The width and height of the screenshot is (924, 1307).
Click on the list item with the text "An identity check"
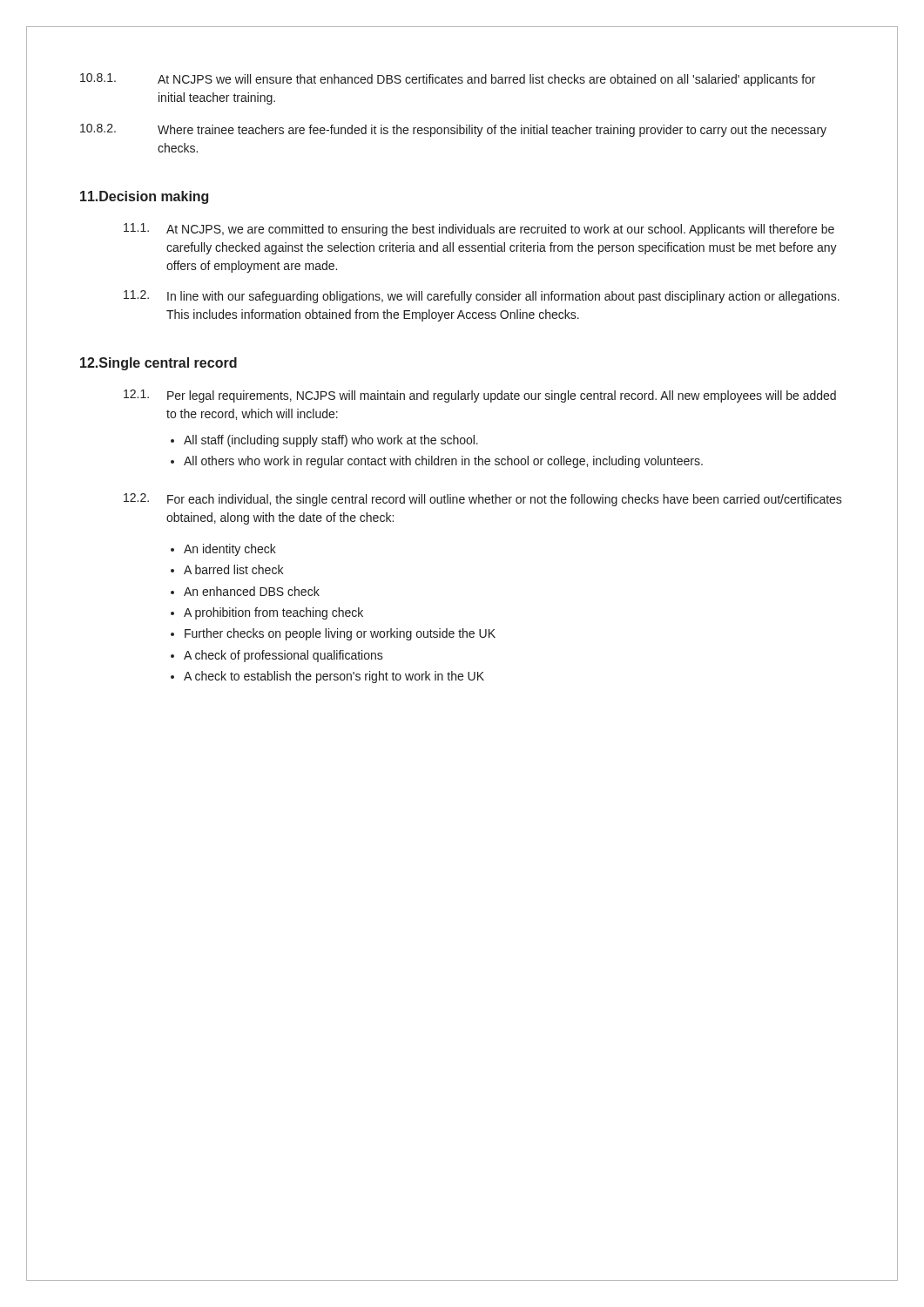coord(230,549)
